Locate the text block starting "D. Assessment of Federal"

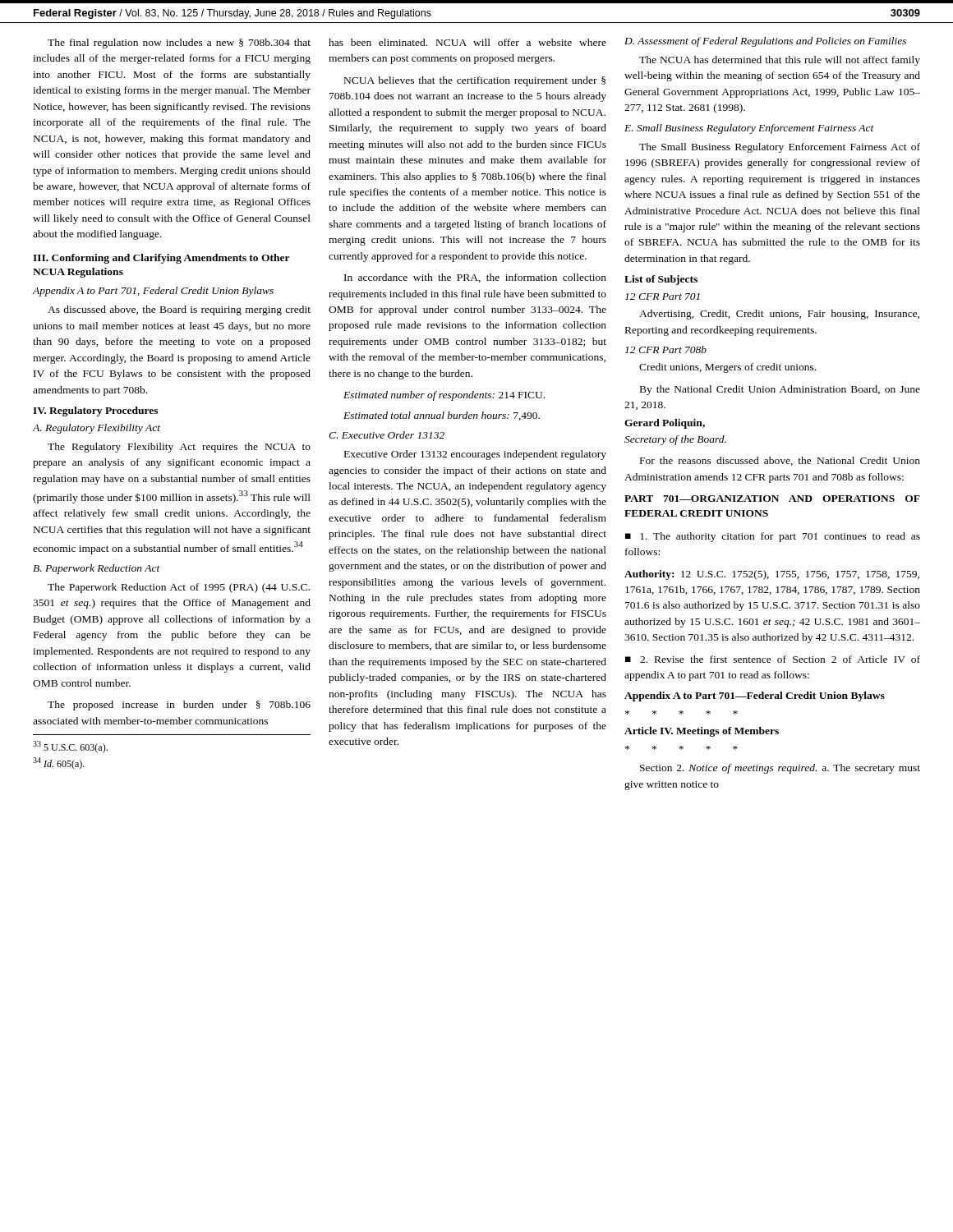(766, 41)
